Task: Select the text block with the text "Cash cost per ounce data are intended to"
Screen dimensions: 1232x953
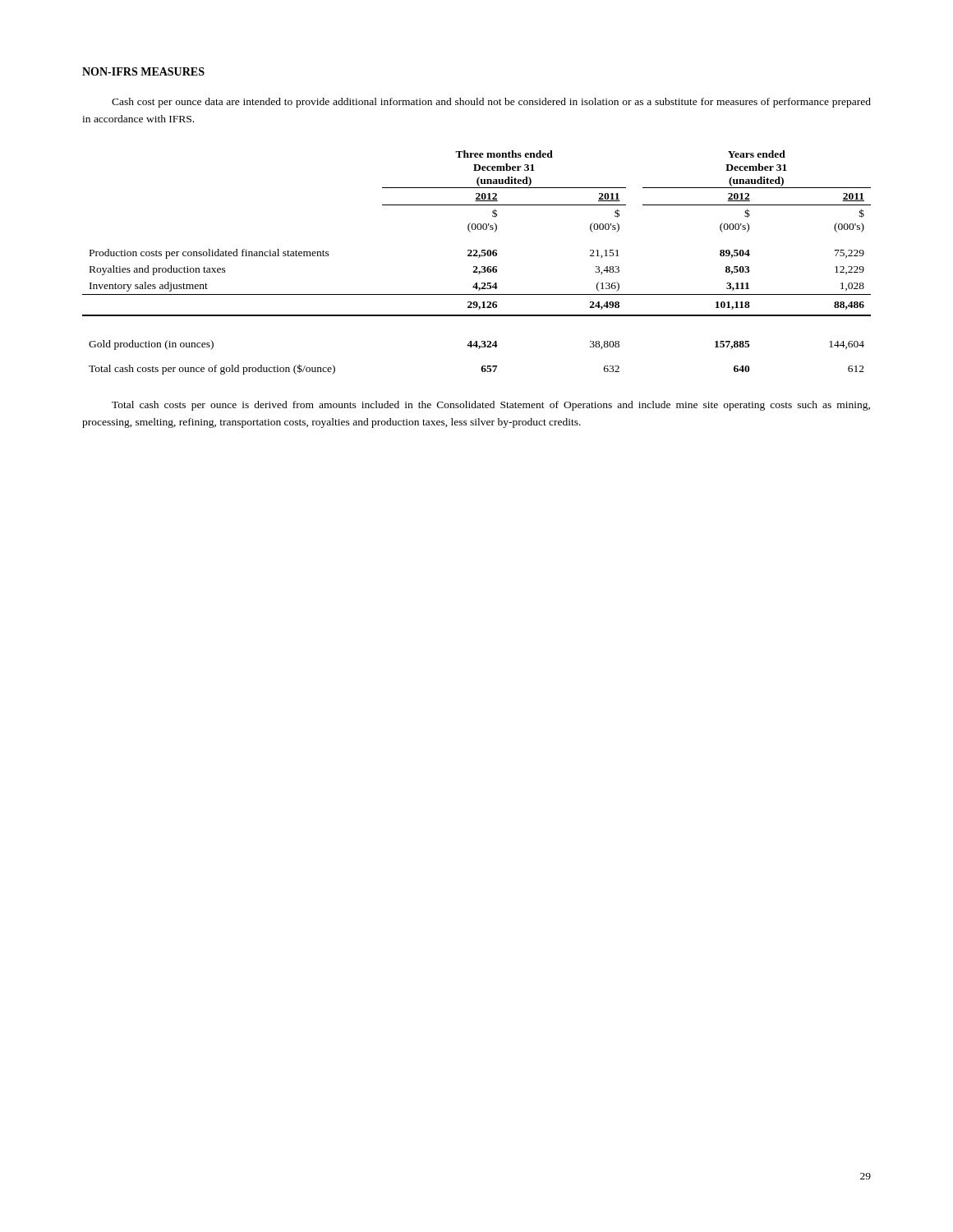Action: point(476,110)
